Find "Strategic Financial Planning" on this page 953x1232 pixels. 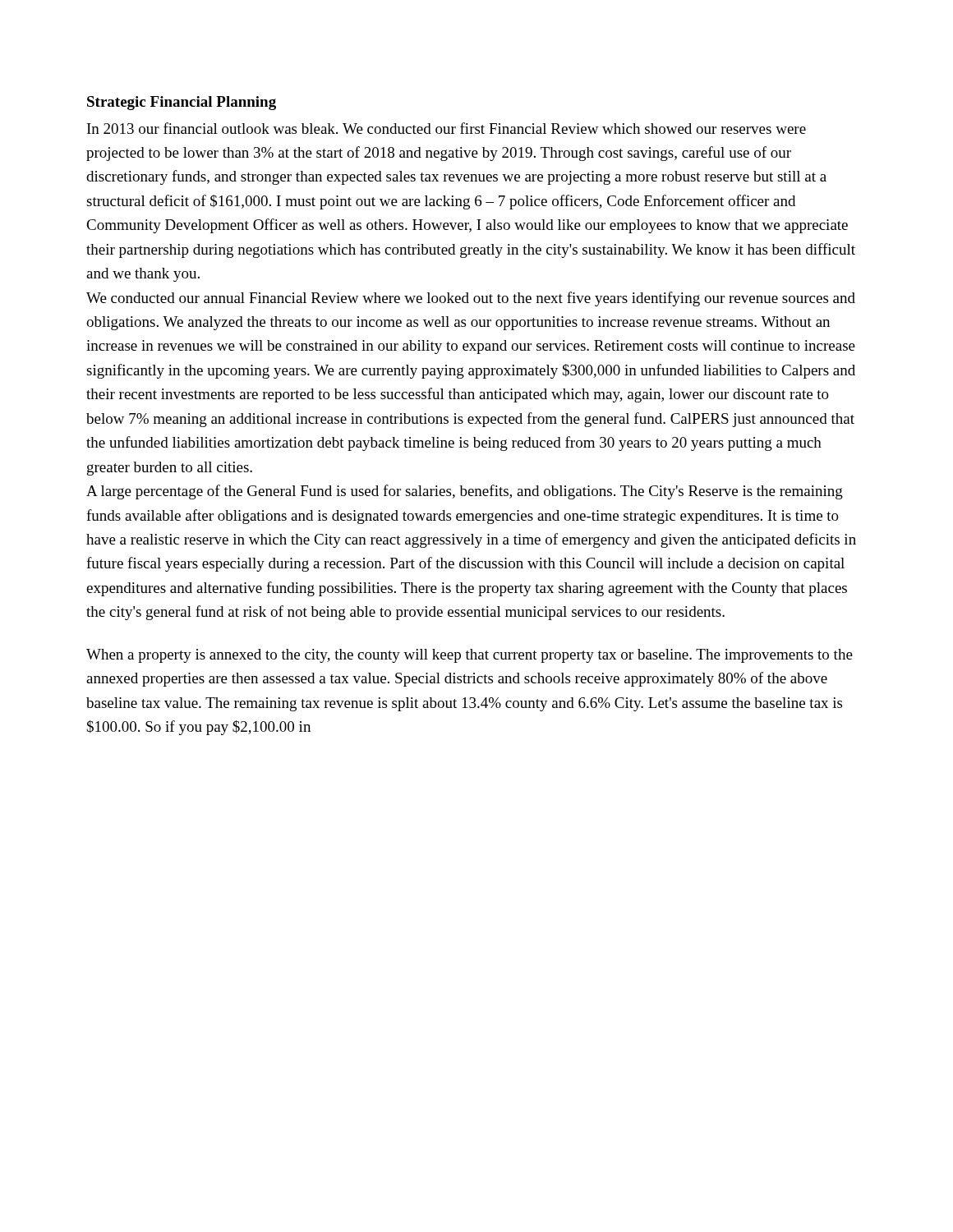click(x=181, y=101)
